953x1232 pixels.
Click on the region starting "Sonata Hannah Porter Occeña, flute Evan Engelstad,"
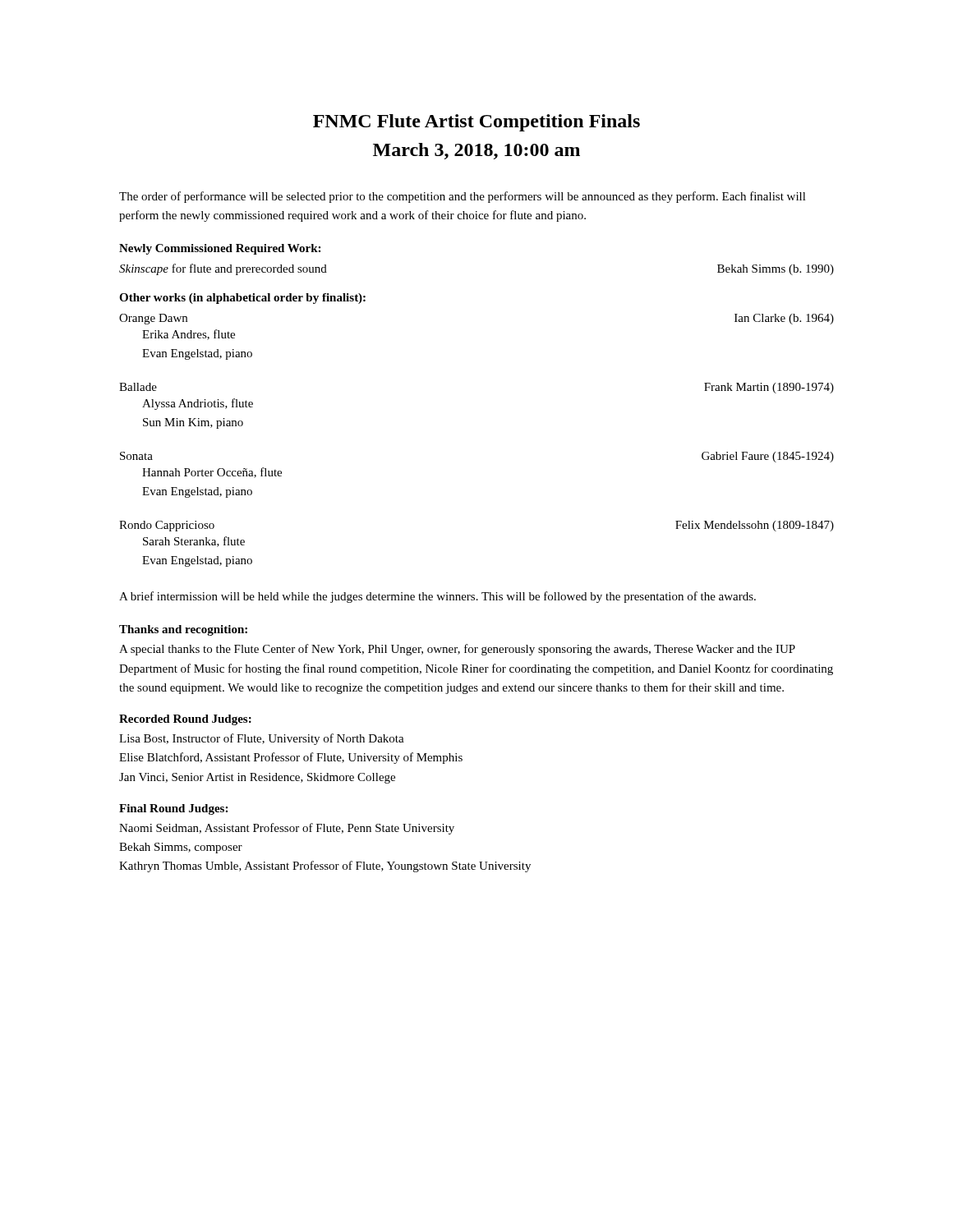click(x=143, y=457)
